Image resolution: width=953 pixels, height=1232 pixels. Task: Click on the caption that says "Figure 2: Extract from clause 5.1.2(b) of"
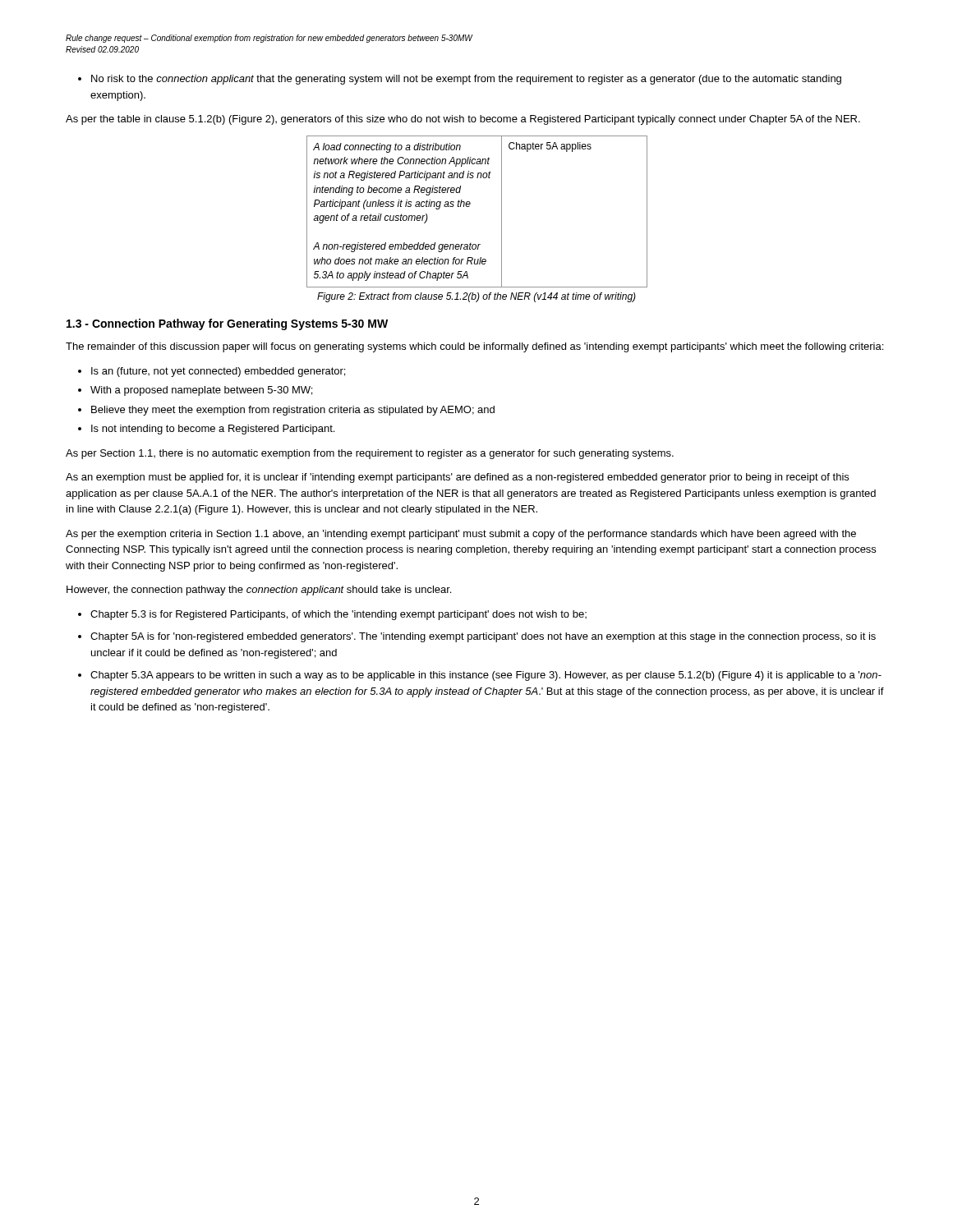(476, 297)
